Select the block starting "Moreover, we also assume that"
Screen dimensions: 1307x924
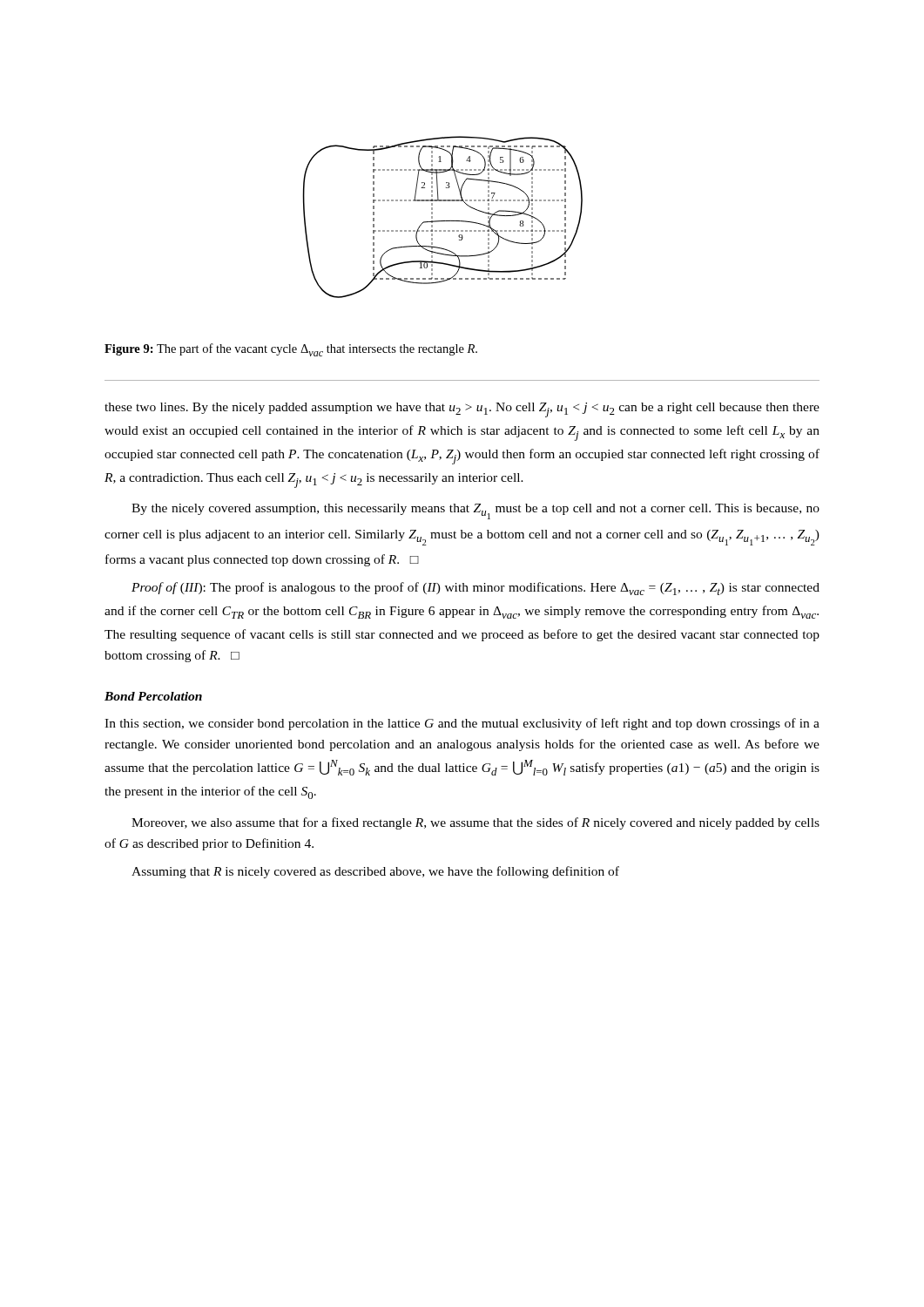(462, 832)
